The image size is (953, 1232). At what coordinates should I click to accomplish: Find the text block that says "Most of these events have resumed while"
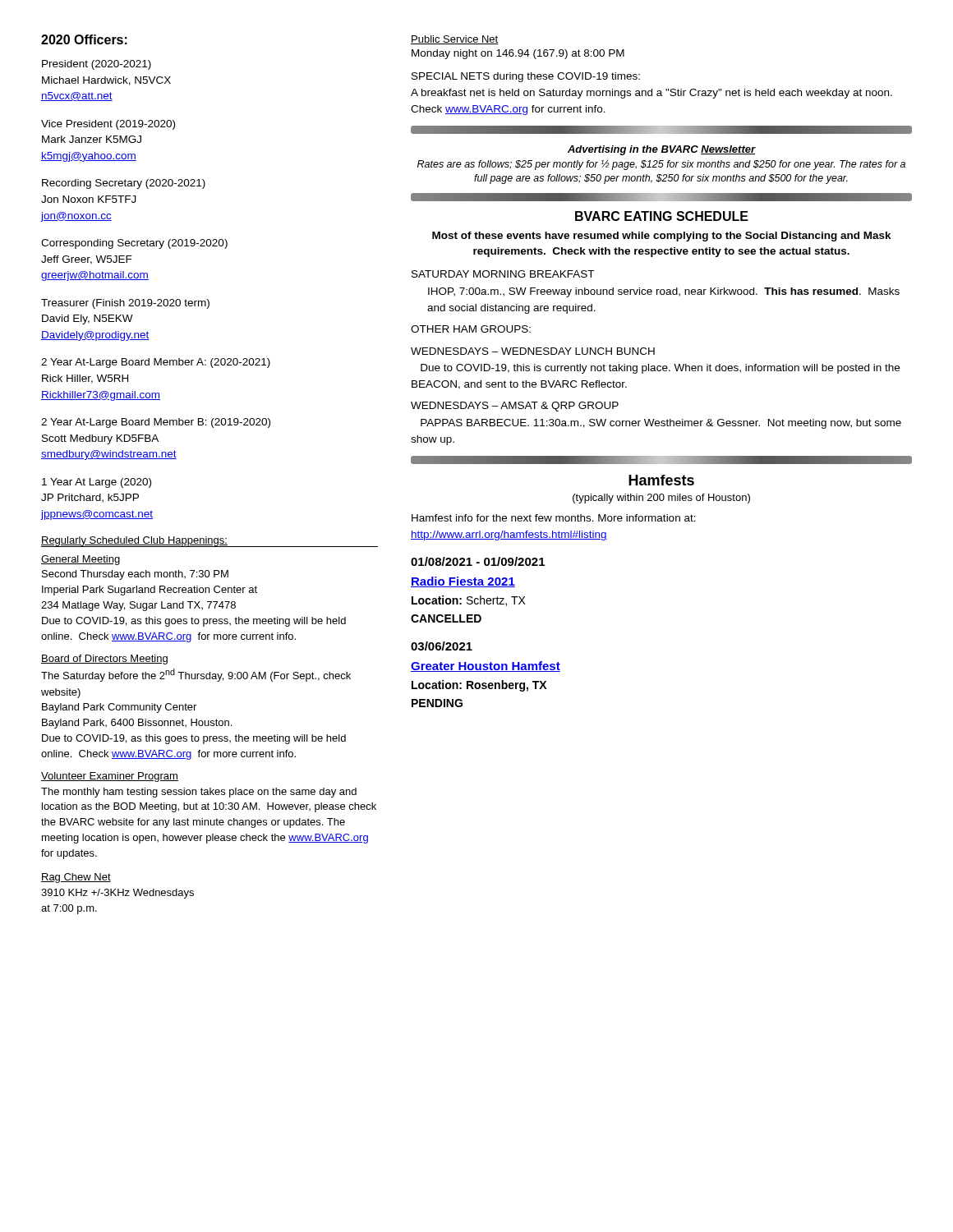[x=661, y=243]
